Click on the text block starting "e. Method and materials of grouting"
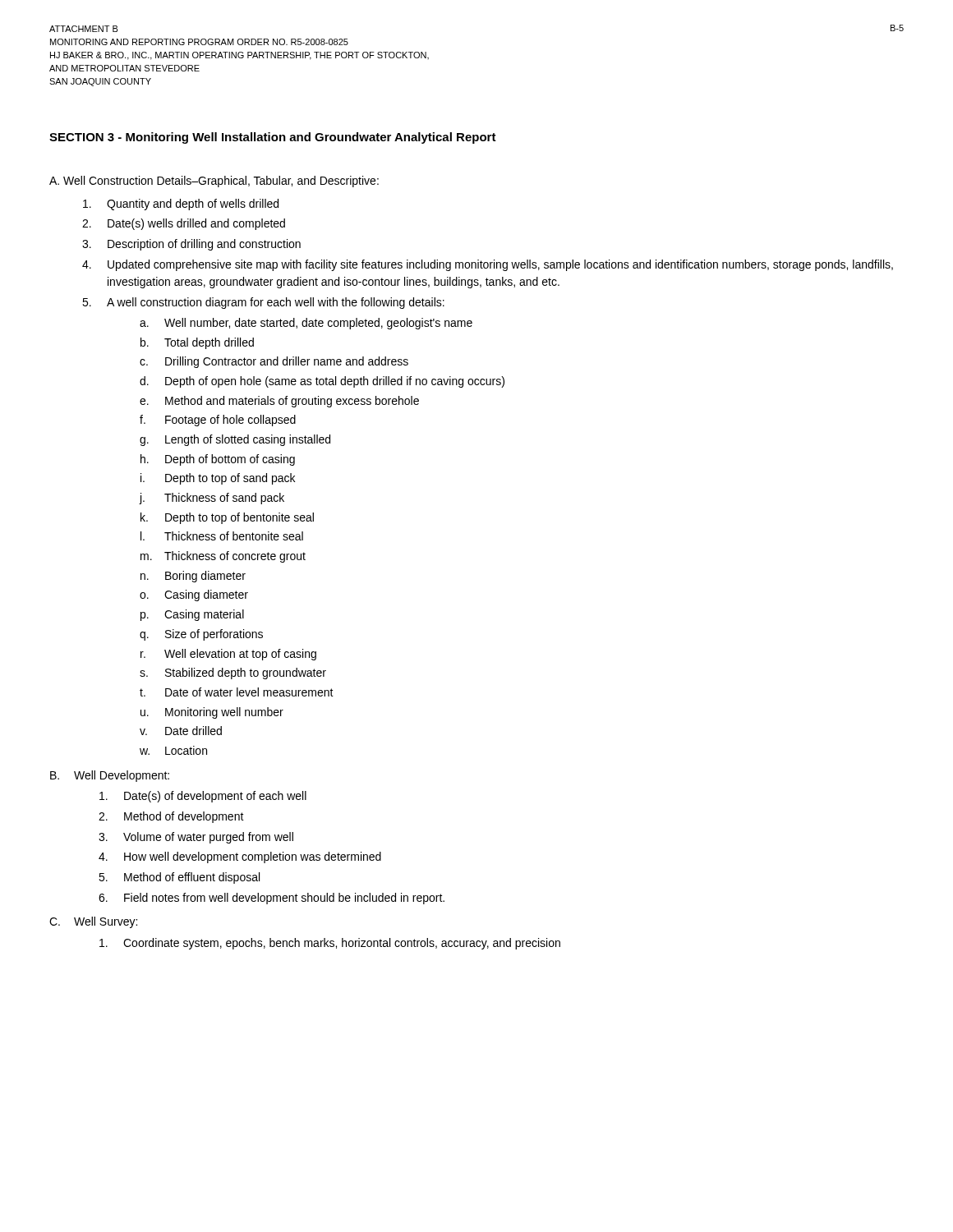The height and width of the screenshot is (1232, 953). coord(280,401)
